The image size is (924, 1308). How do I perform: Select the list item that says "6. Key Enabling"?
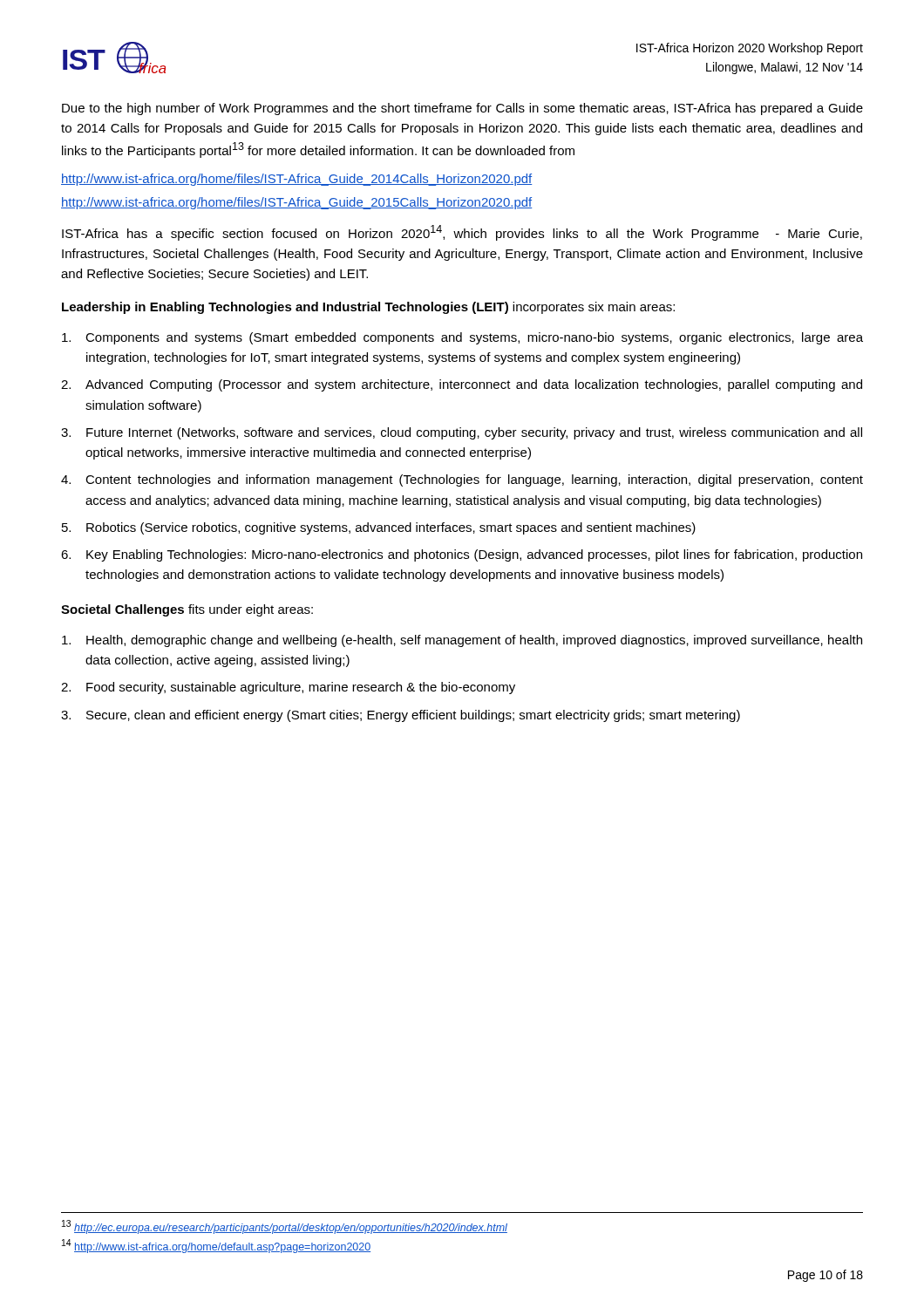click(x=462, y=564)
